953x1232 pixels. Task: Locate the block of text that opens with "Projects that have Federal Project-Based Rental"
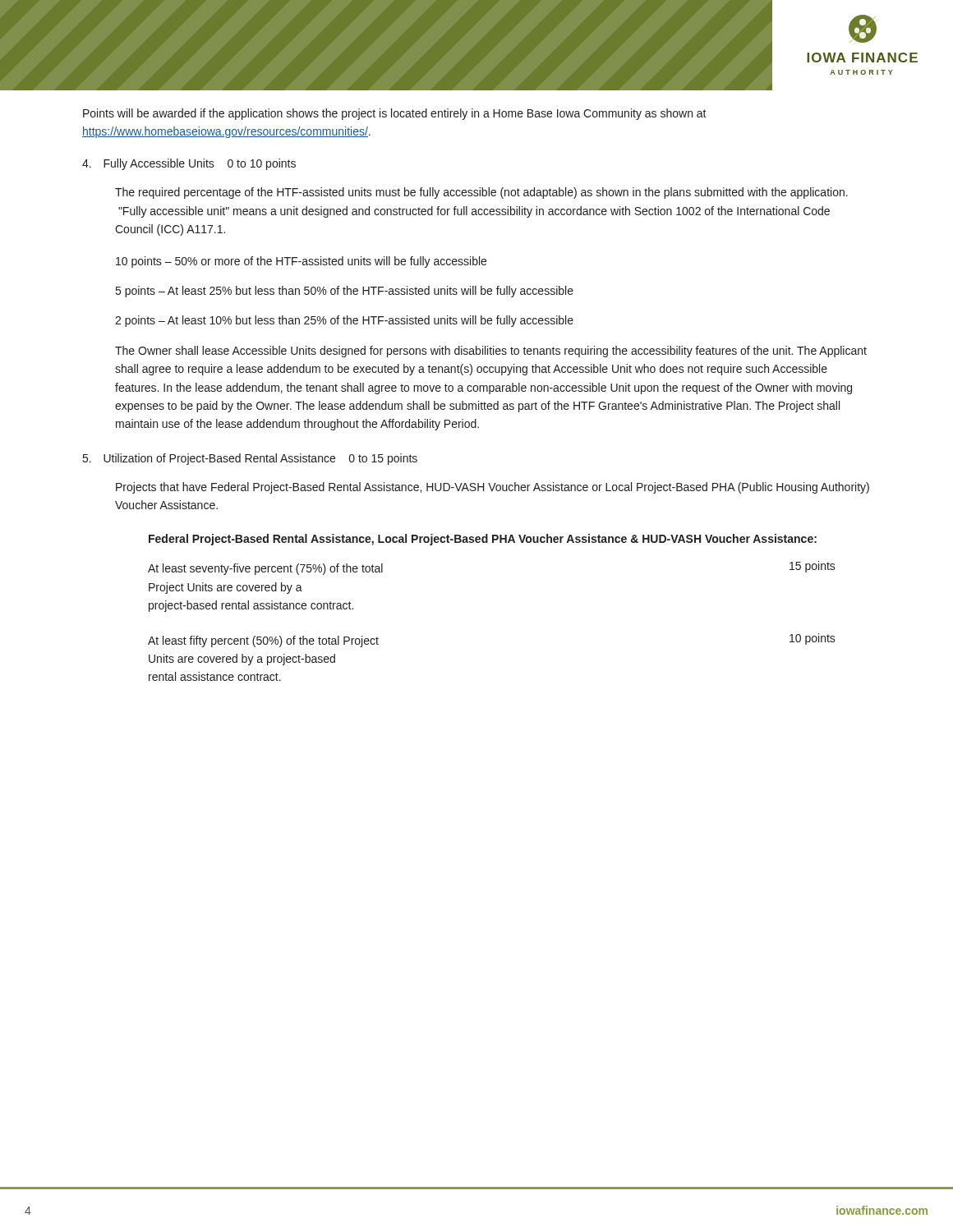[492, 496]
